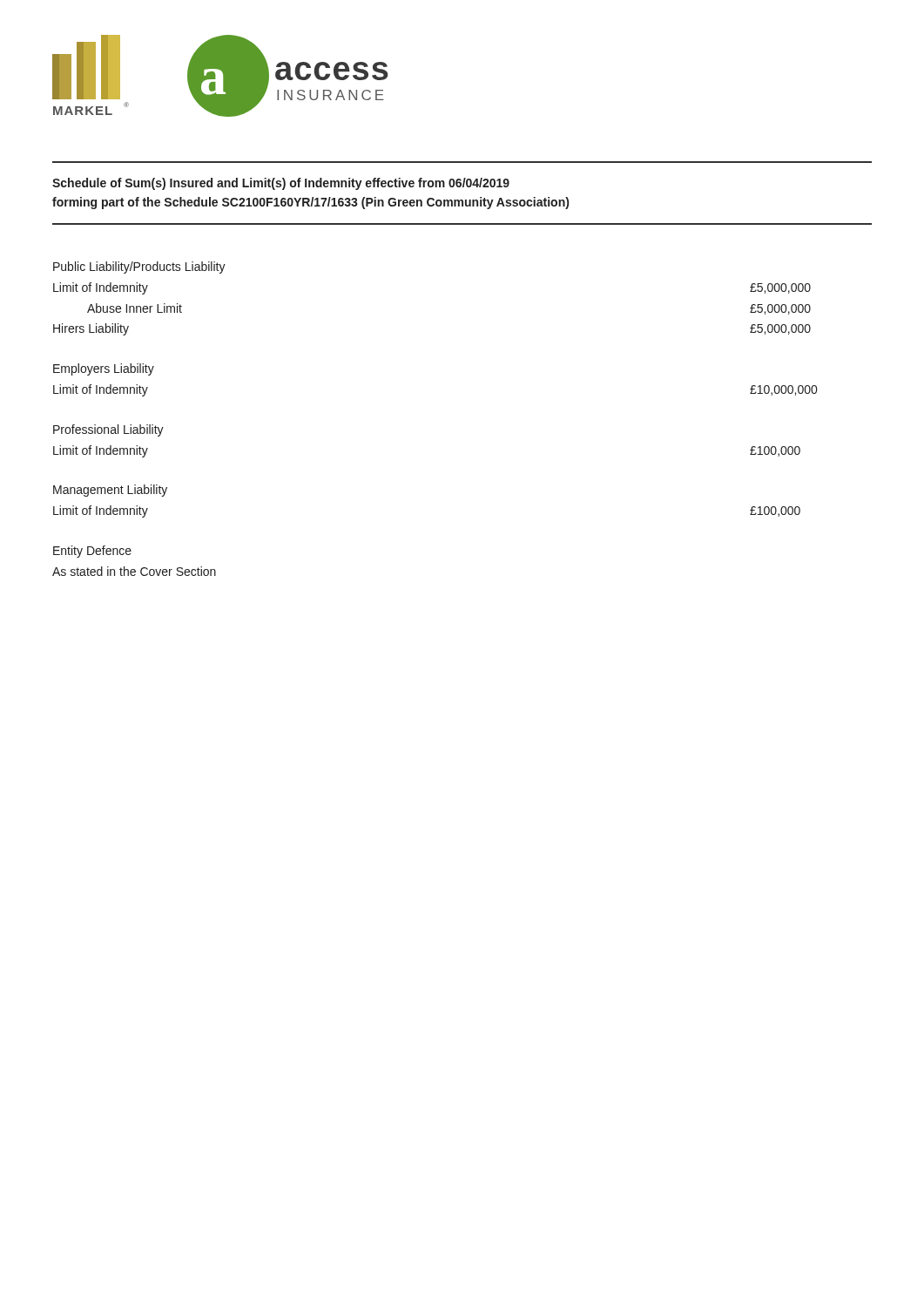This screenshot has height=1307, width=924.
Task: Click on the text containing "Limit of Indemnity £5,000,000"
Action: (x=103, y=288)
